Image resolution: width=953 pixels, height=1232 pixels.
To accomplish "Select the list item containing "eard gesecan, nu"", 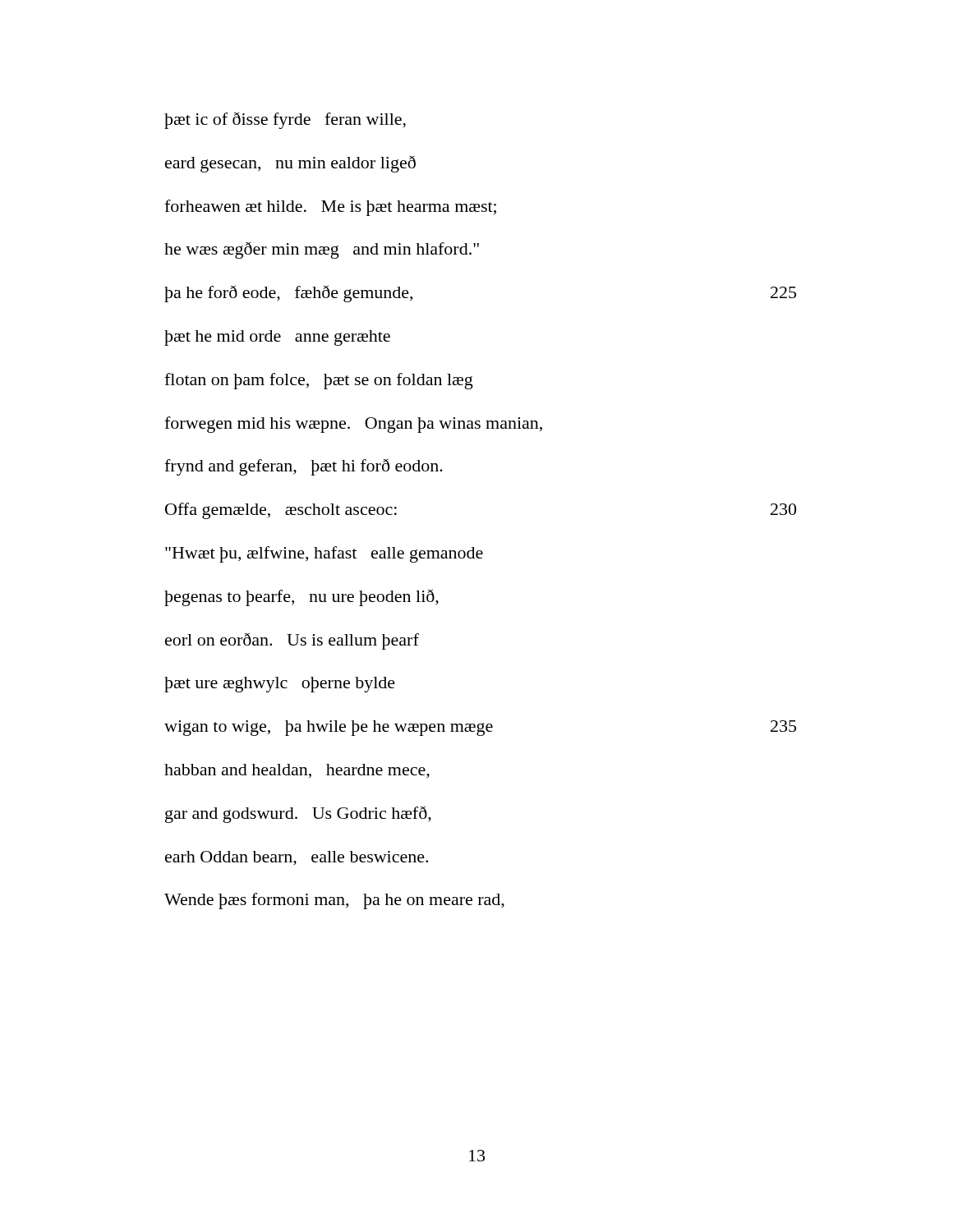I will [x=290, y=162].
